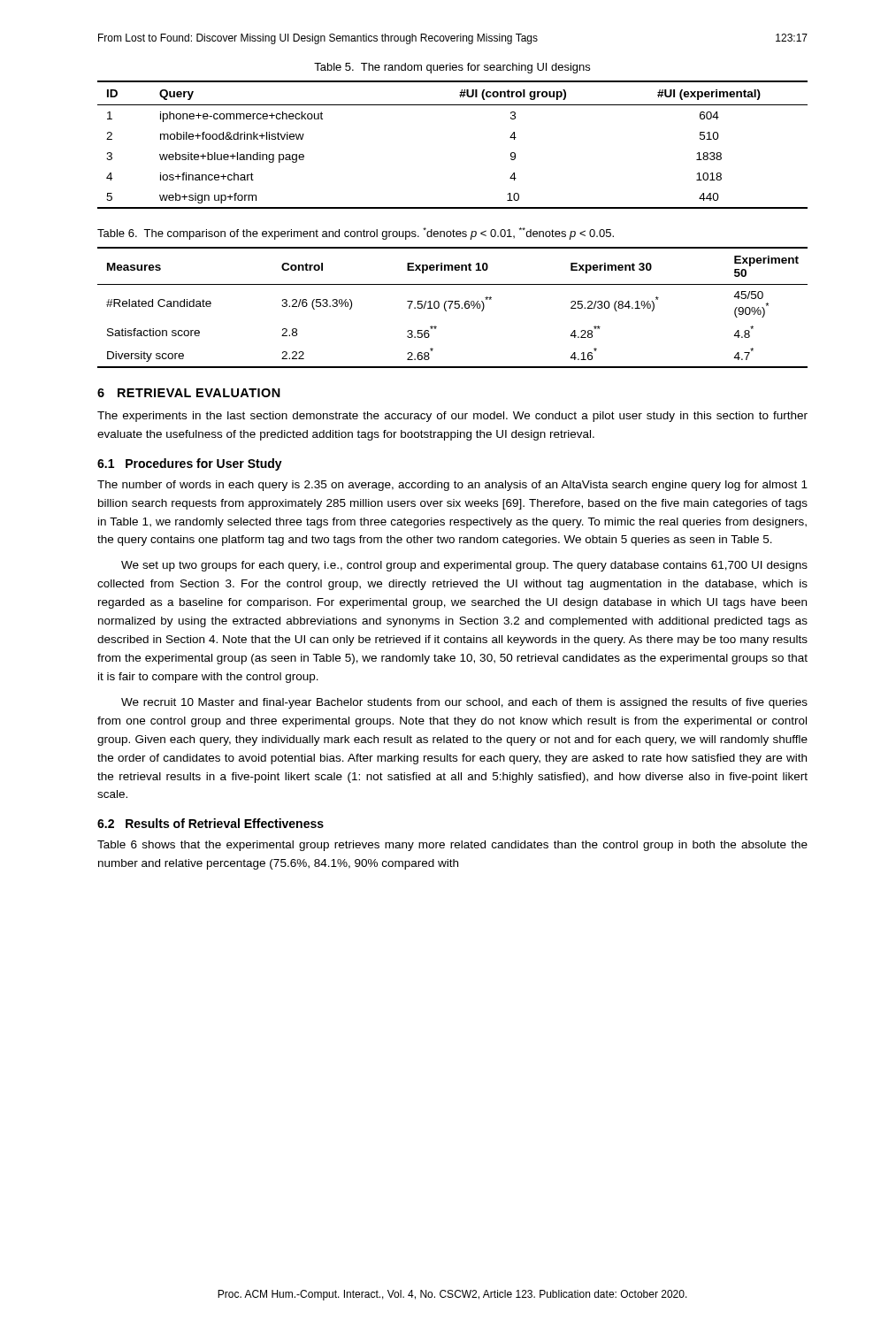The width and height of the screenshot is (896, 1327).
Task: Click on the text starting "6.2 Results of Retrieval Effectiveness"
Action: (211, 824)
